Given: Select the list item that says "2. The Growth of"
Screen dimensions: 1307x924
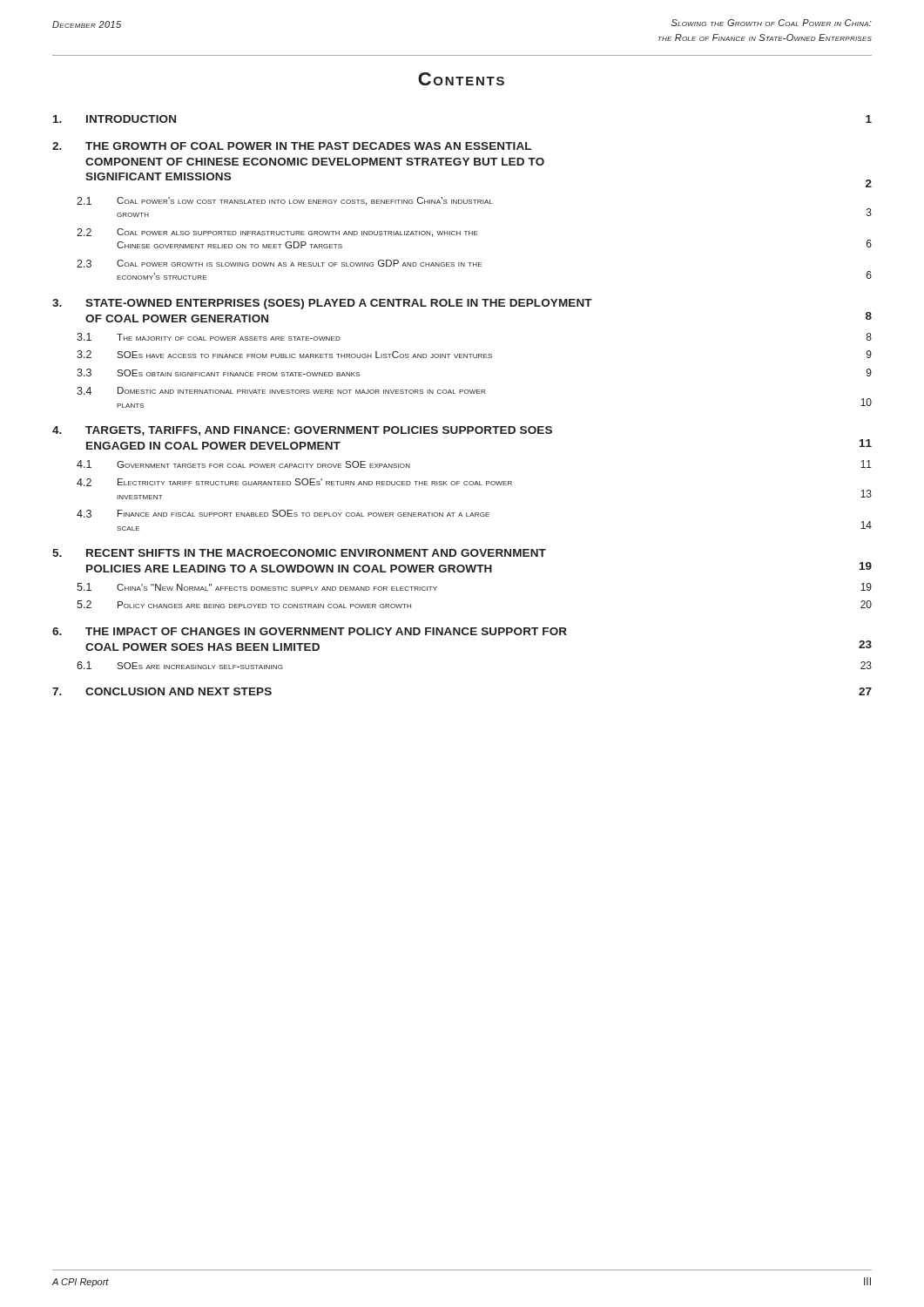Looking at the screenshot, I should (x=462, y=164).
